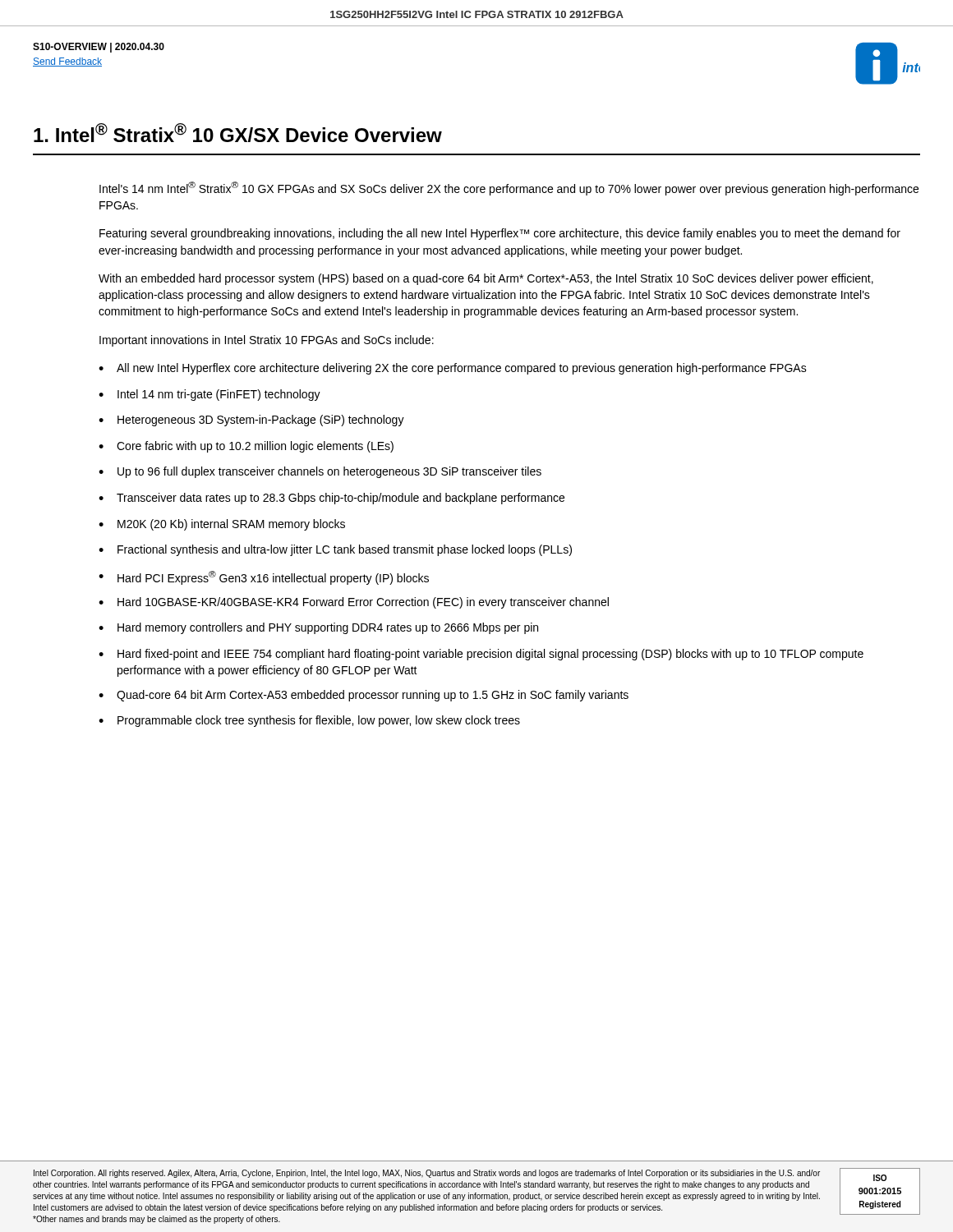Select the list item containing "• Fractional synthesis and ultra-low jitter LC tank"
Viewport: 953px width, 1232px height.
click(x=509, y=551)
